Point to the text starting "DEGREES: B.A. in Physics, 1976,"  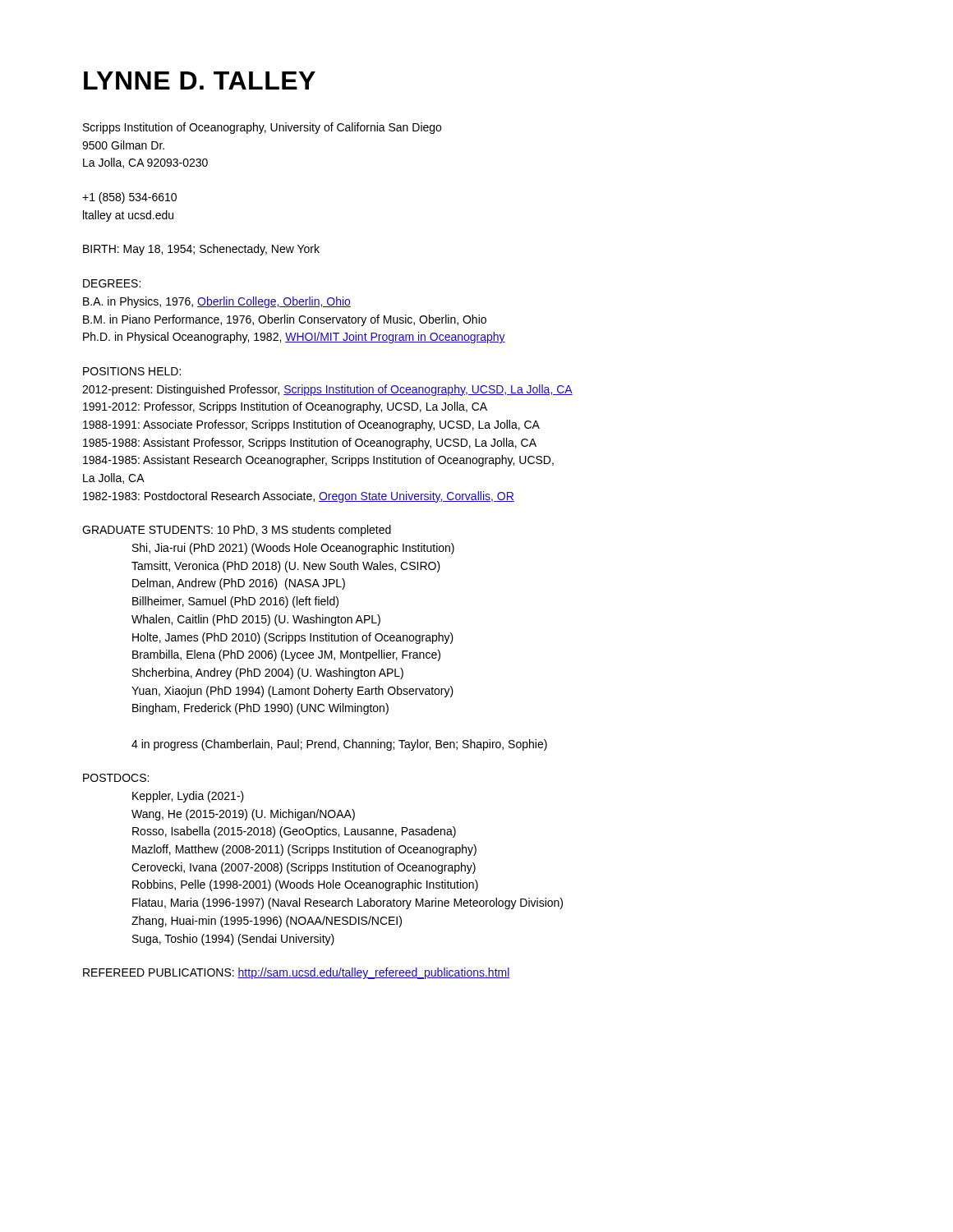click(x=294, y=310)
